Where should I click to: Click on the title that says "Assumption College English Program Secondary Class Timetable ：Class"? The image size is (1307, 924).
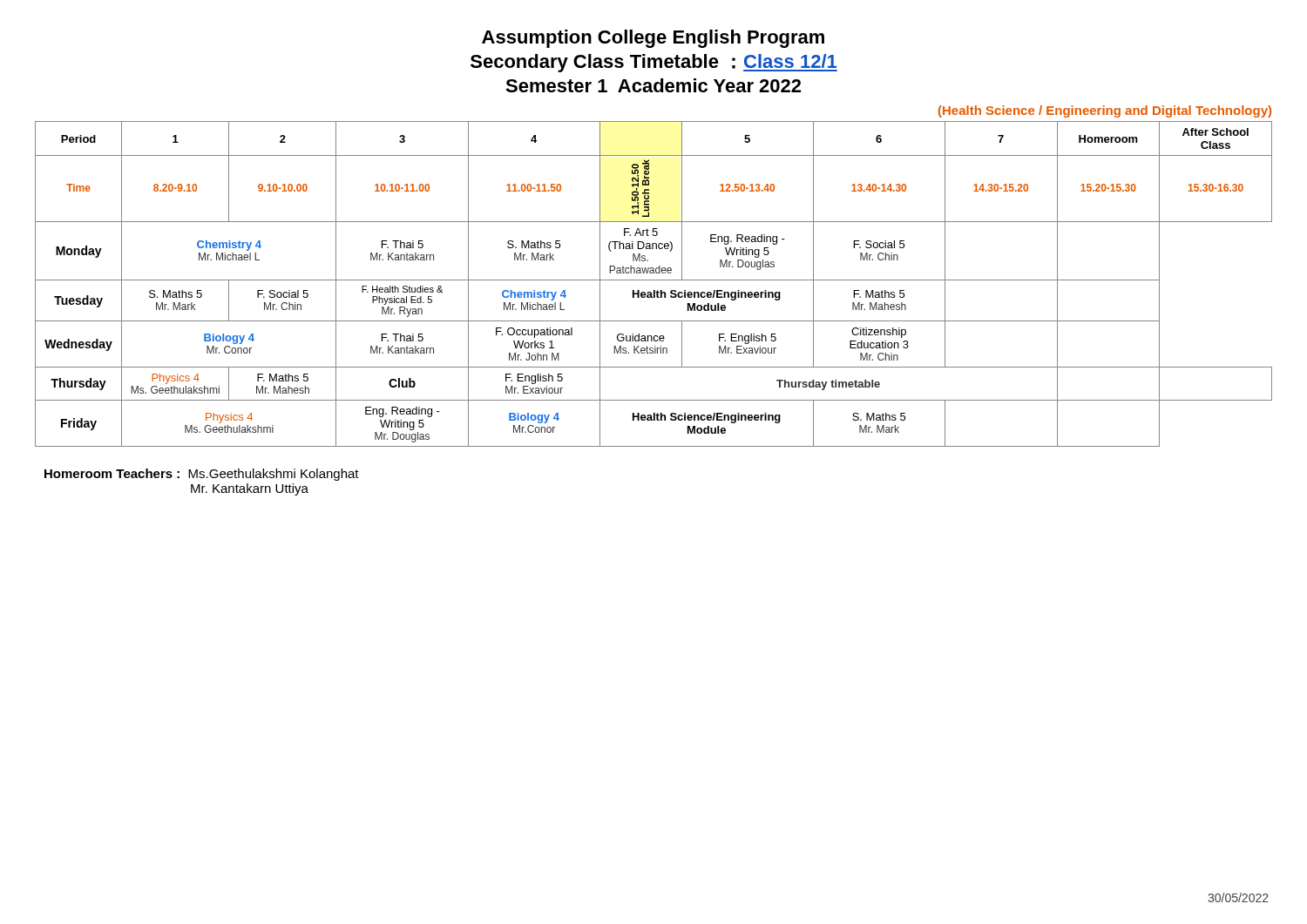pos(654,62)
